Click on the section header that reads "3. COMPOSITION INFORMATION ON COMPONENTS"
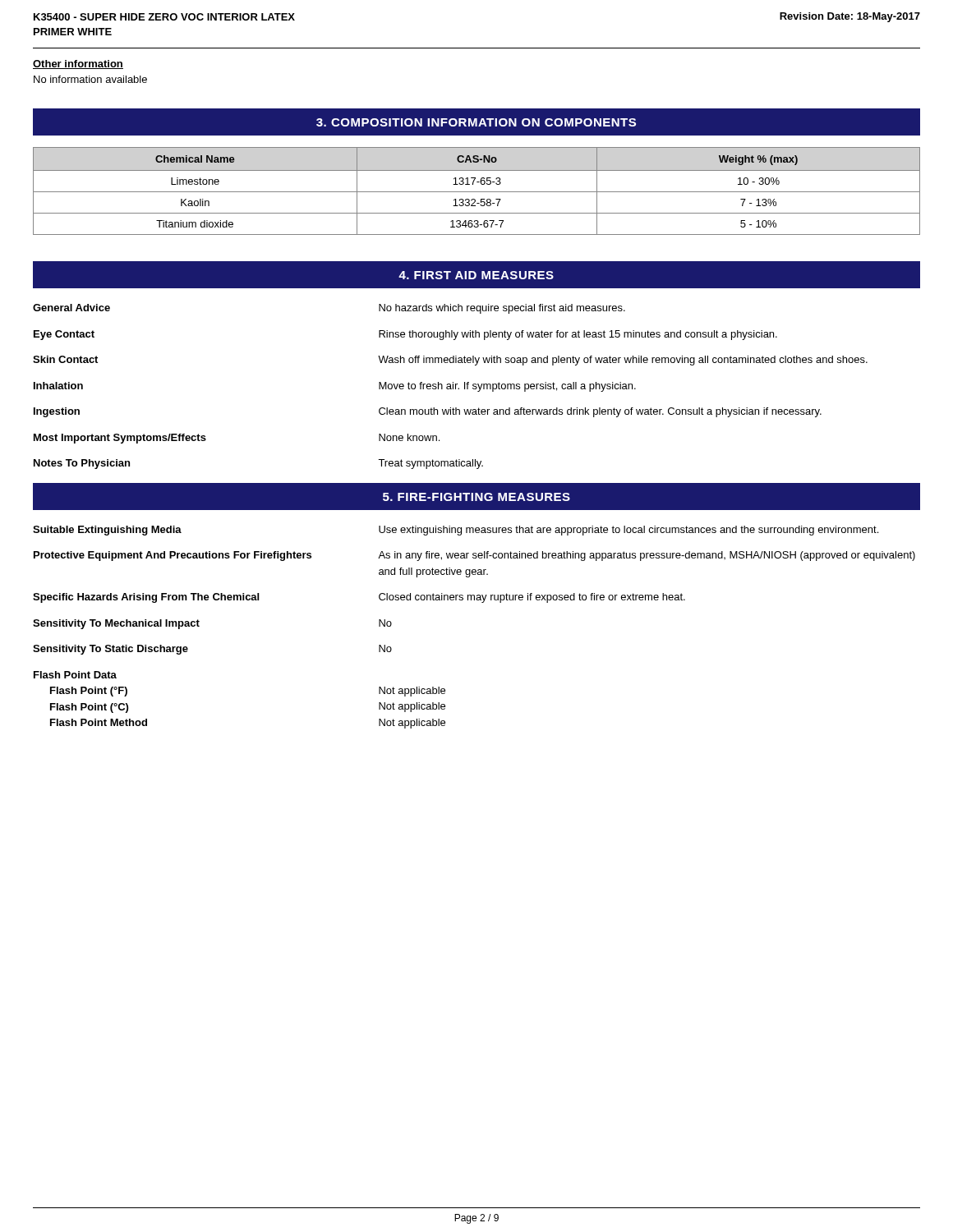This screenshot has width=953, height=1232. point(476,122)
